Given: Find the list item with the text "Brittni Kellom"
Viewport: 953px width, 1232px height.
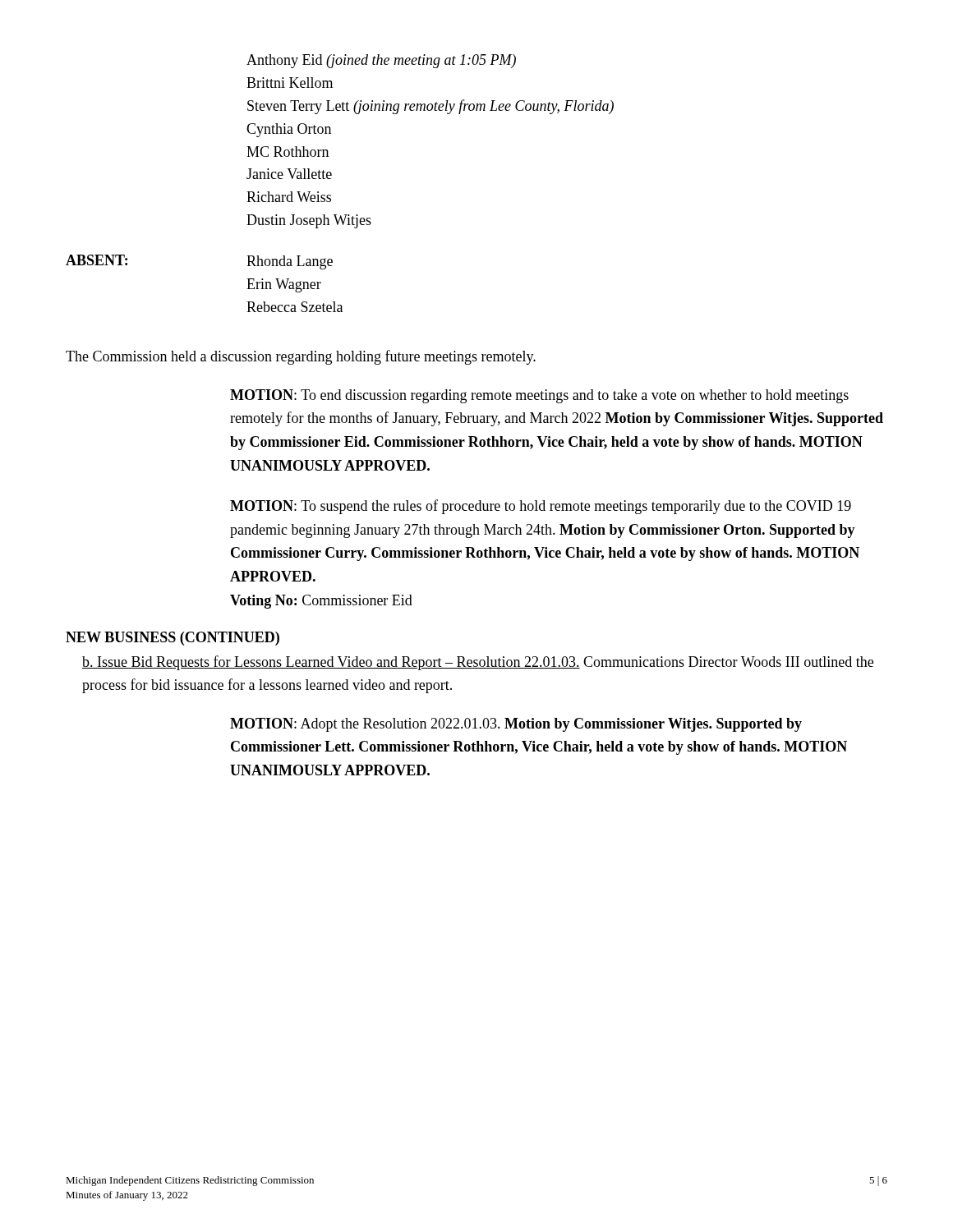Looking at the screenshot, I should click(x=290, y=83).
